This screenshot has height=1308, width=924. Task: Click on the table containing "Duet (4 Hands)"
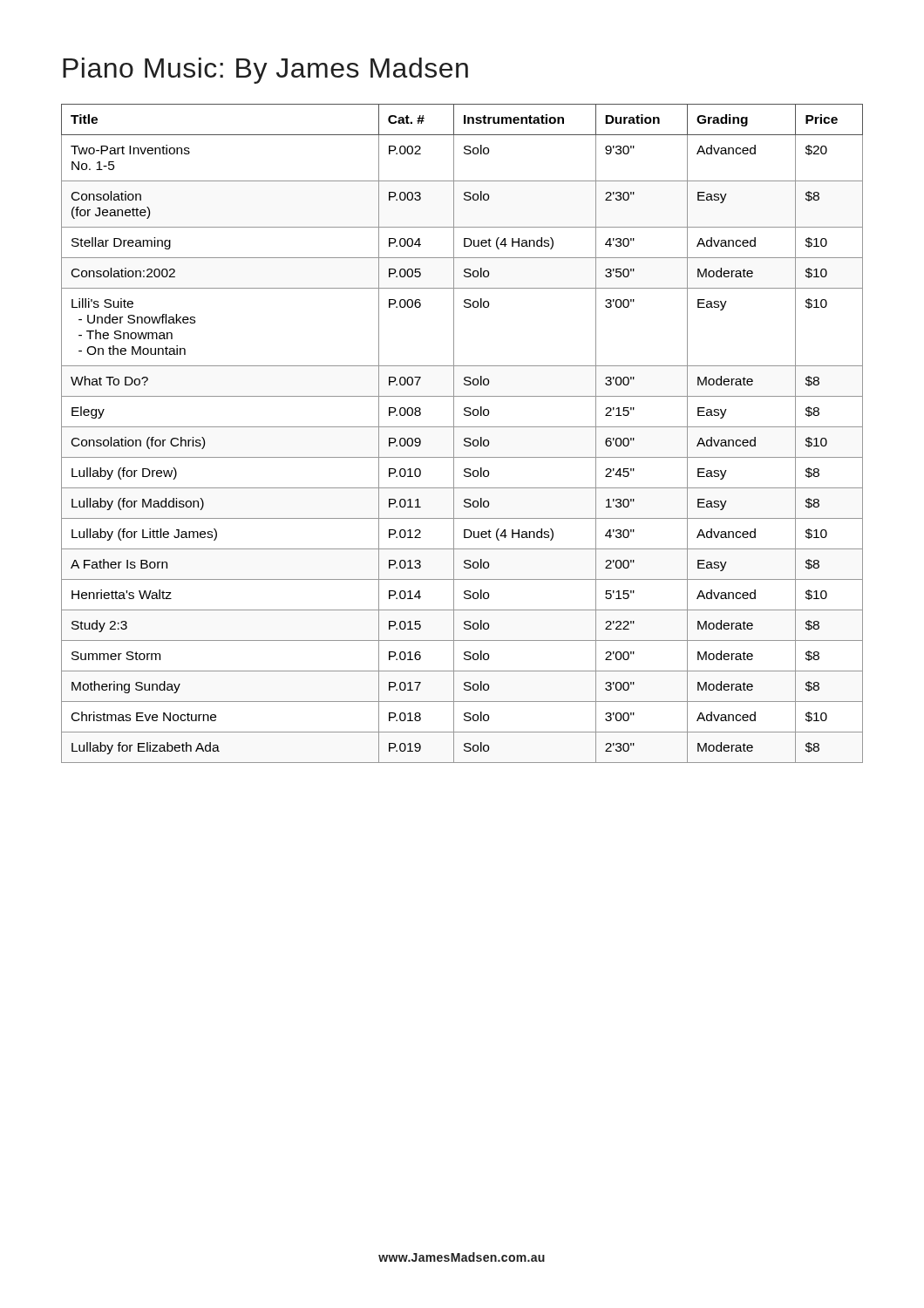tap(462, 433)
